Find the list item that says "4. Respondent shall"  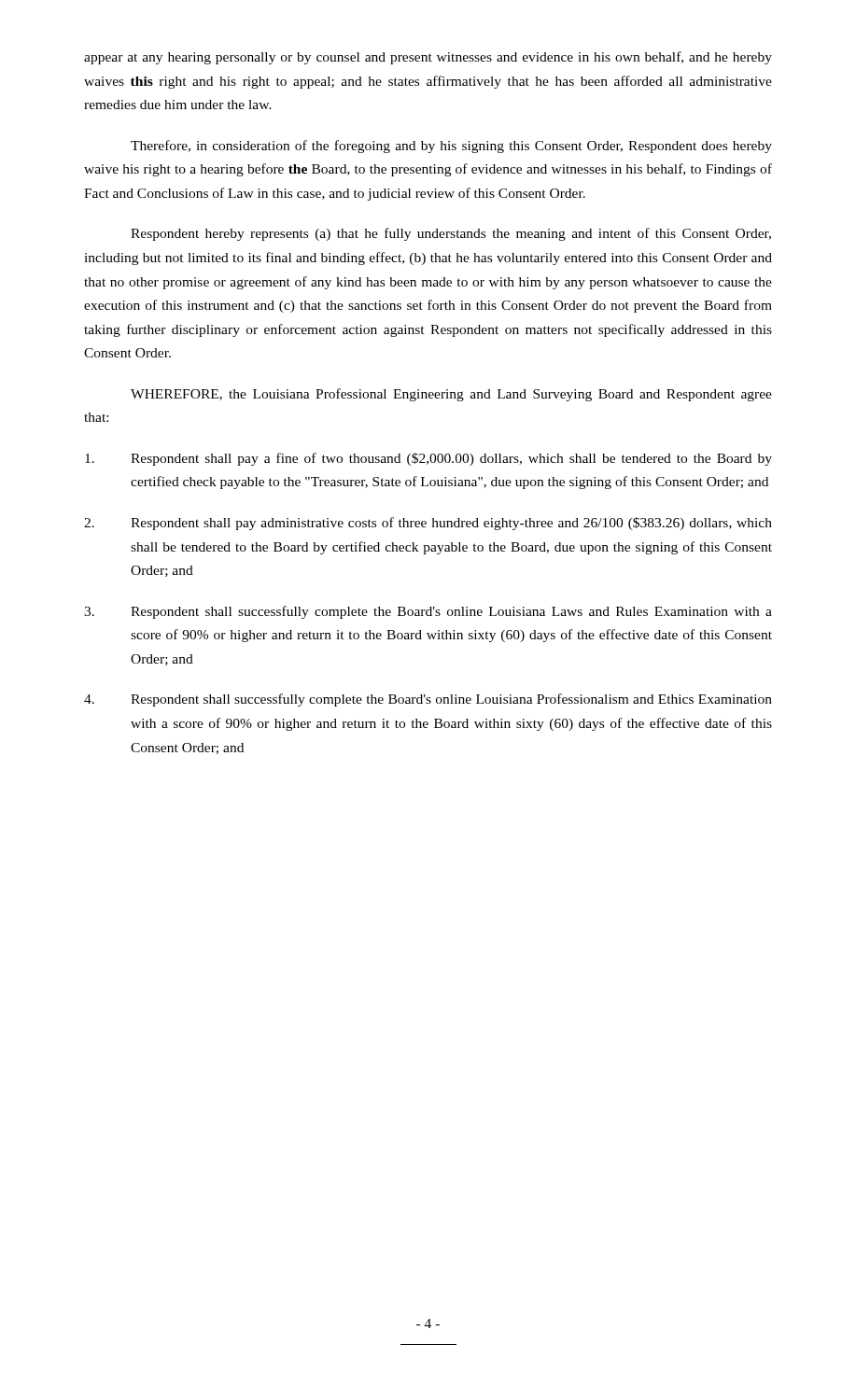coord(428,723)
